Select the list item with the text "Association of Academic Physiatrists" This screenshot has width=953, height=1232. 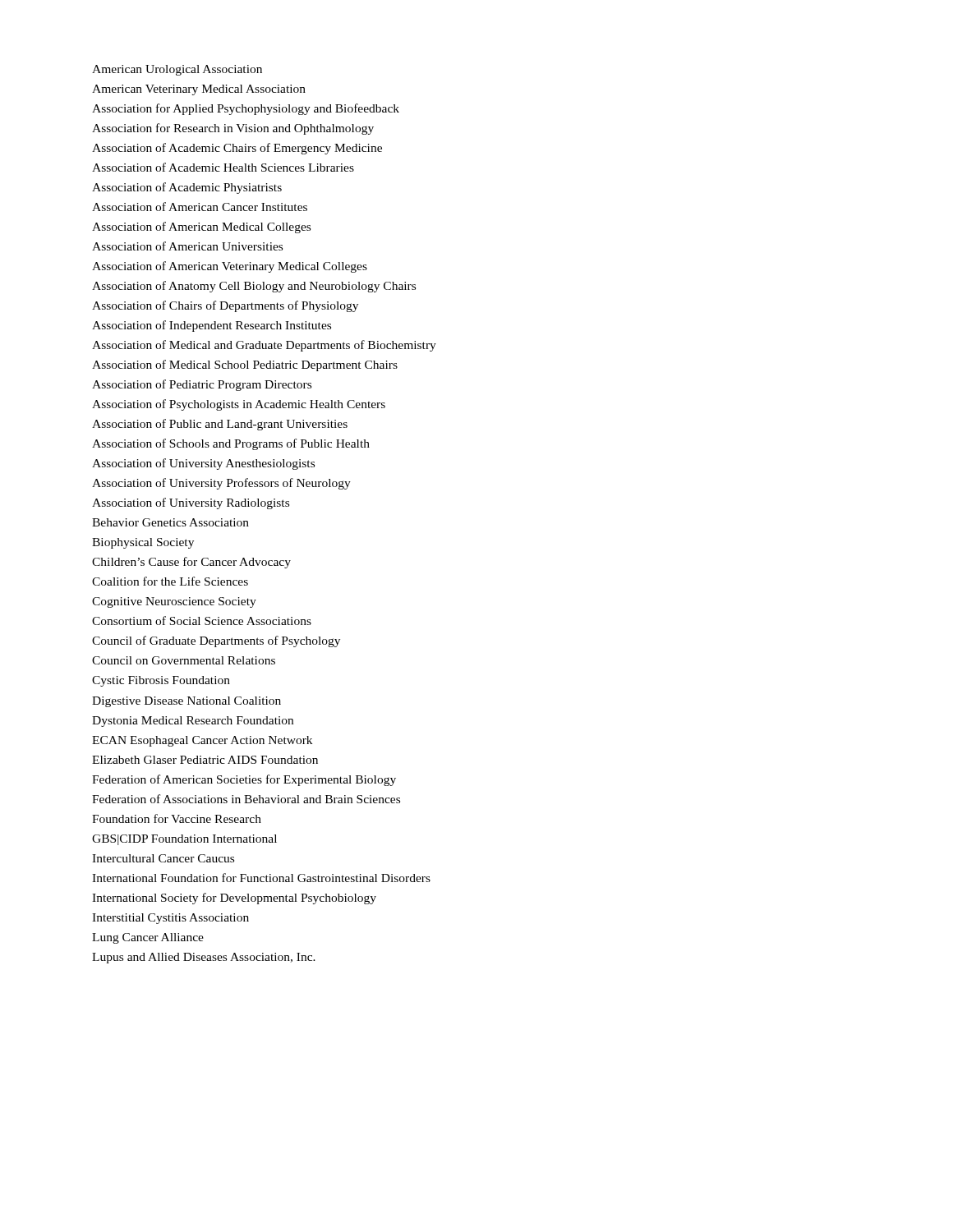pos(187,187)
